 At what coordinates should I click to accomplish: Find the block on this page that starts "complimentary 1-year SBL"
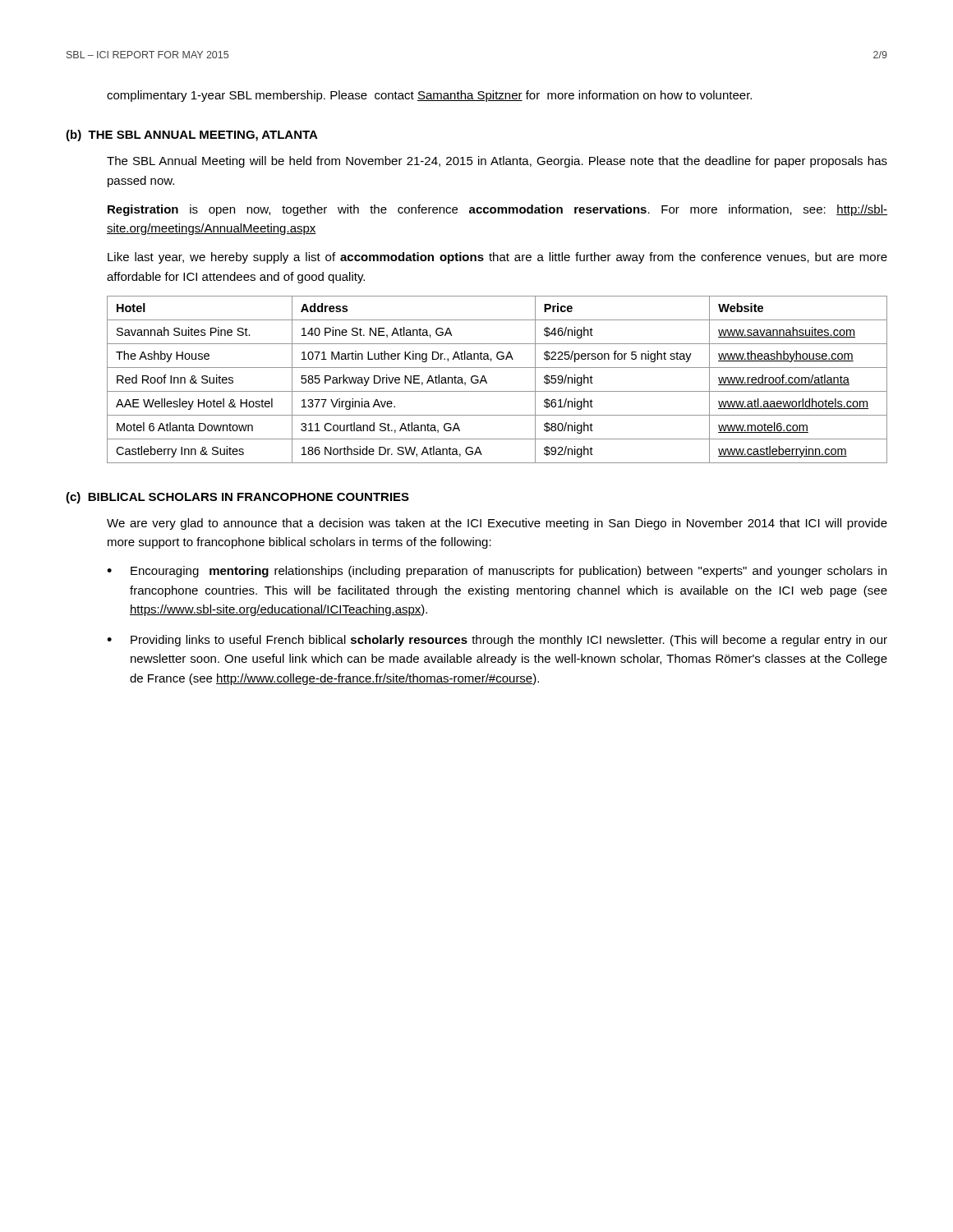click(x=430, y=95)
